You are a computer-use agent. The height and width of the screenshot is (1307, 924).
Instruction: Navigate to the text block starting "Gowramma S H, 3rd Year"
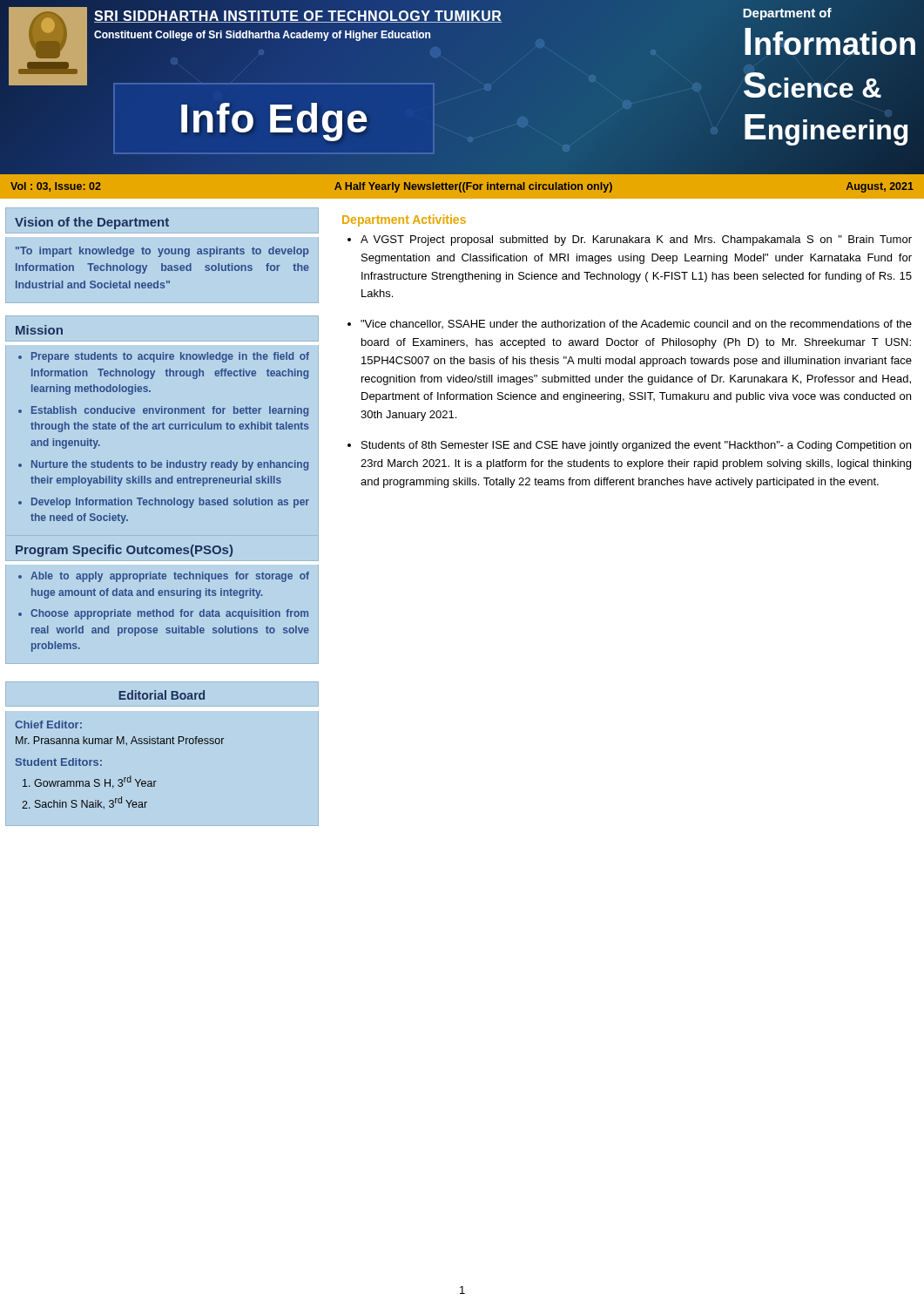point(95,782)
